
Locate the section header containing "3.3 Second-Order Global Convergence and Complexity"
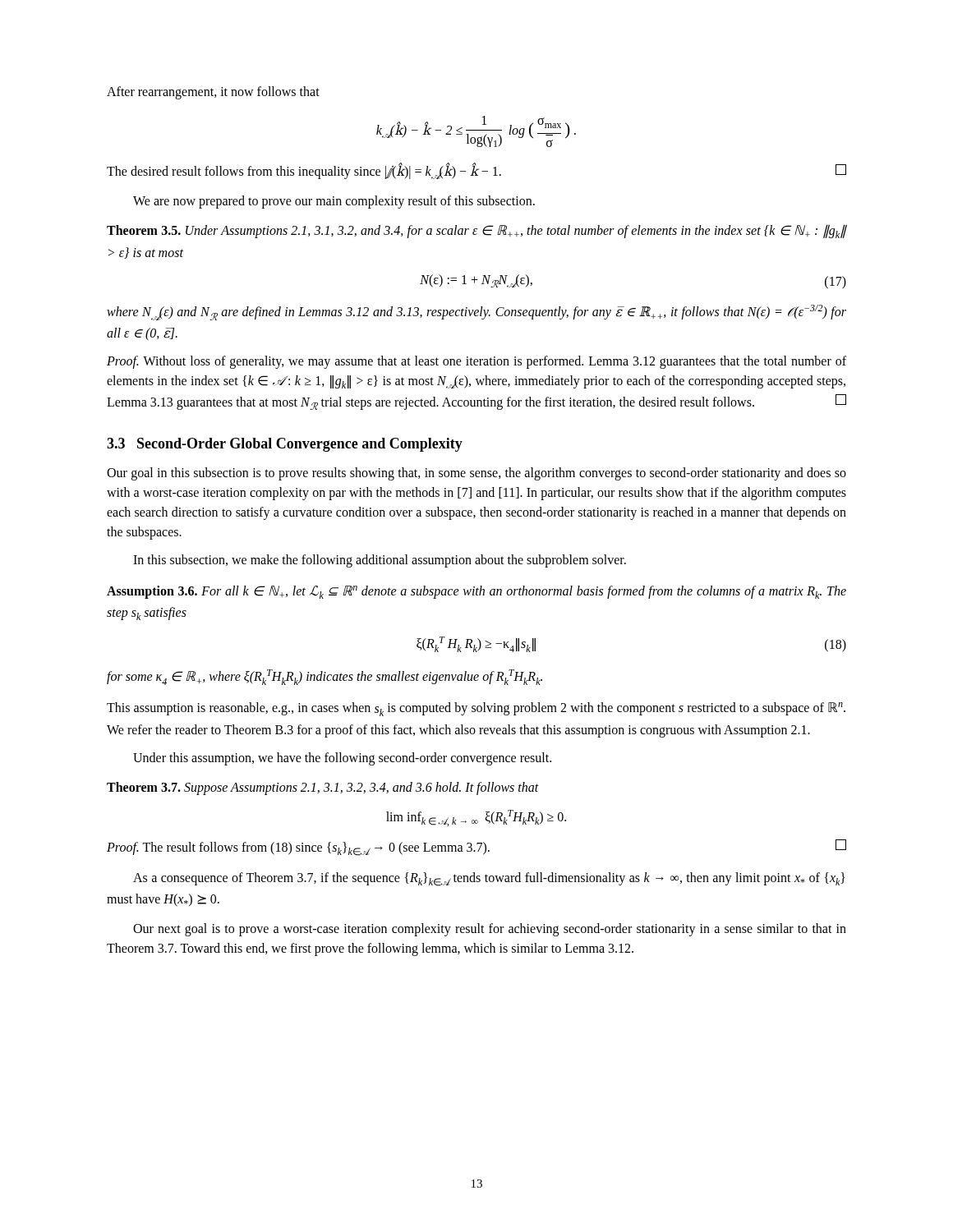(285, 445)
